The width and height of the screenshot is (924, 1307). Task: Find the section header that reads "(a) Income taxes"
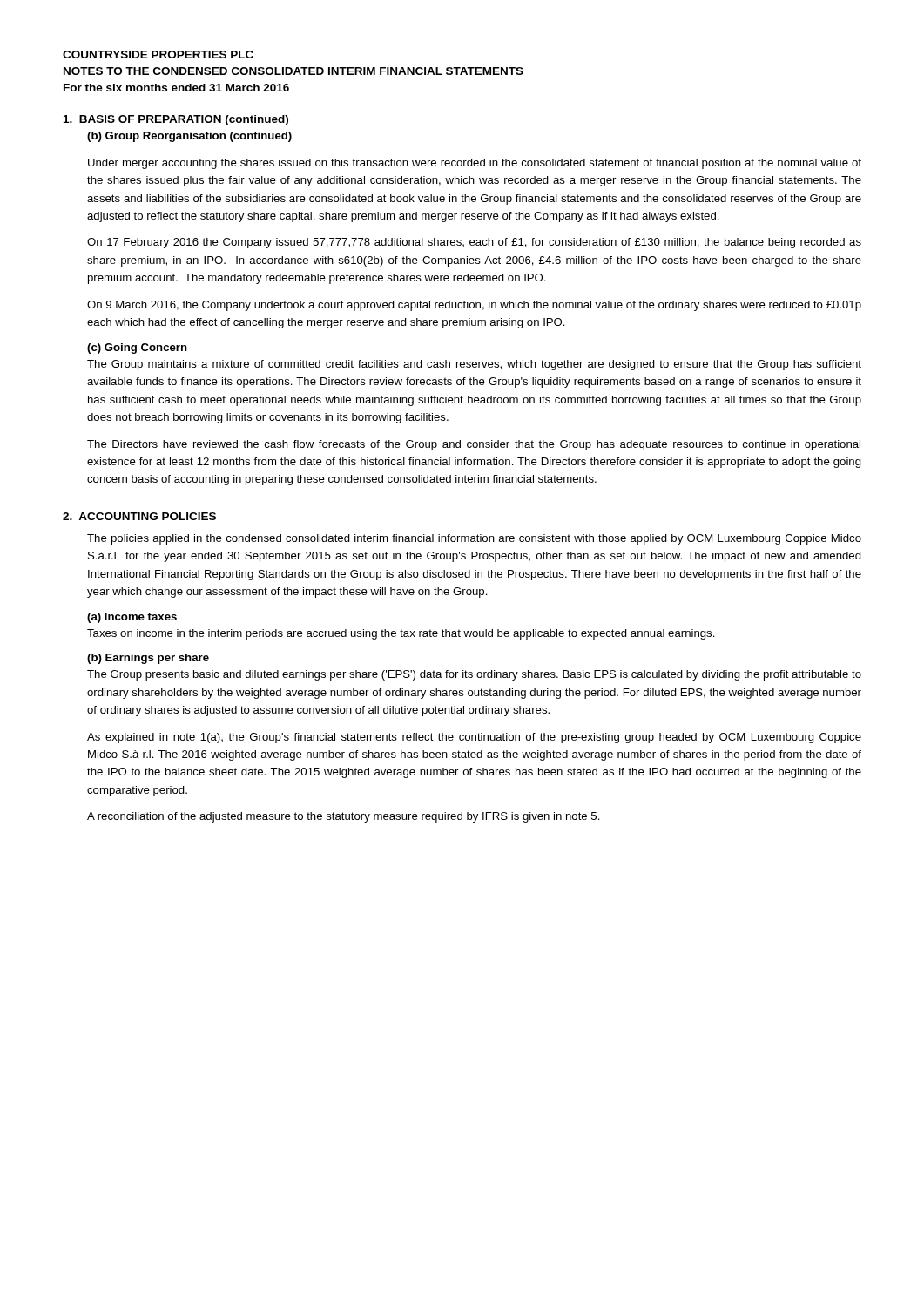(132, 616)
